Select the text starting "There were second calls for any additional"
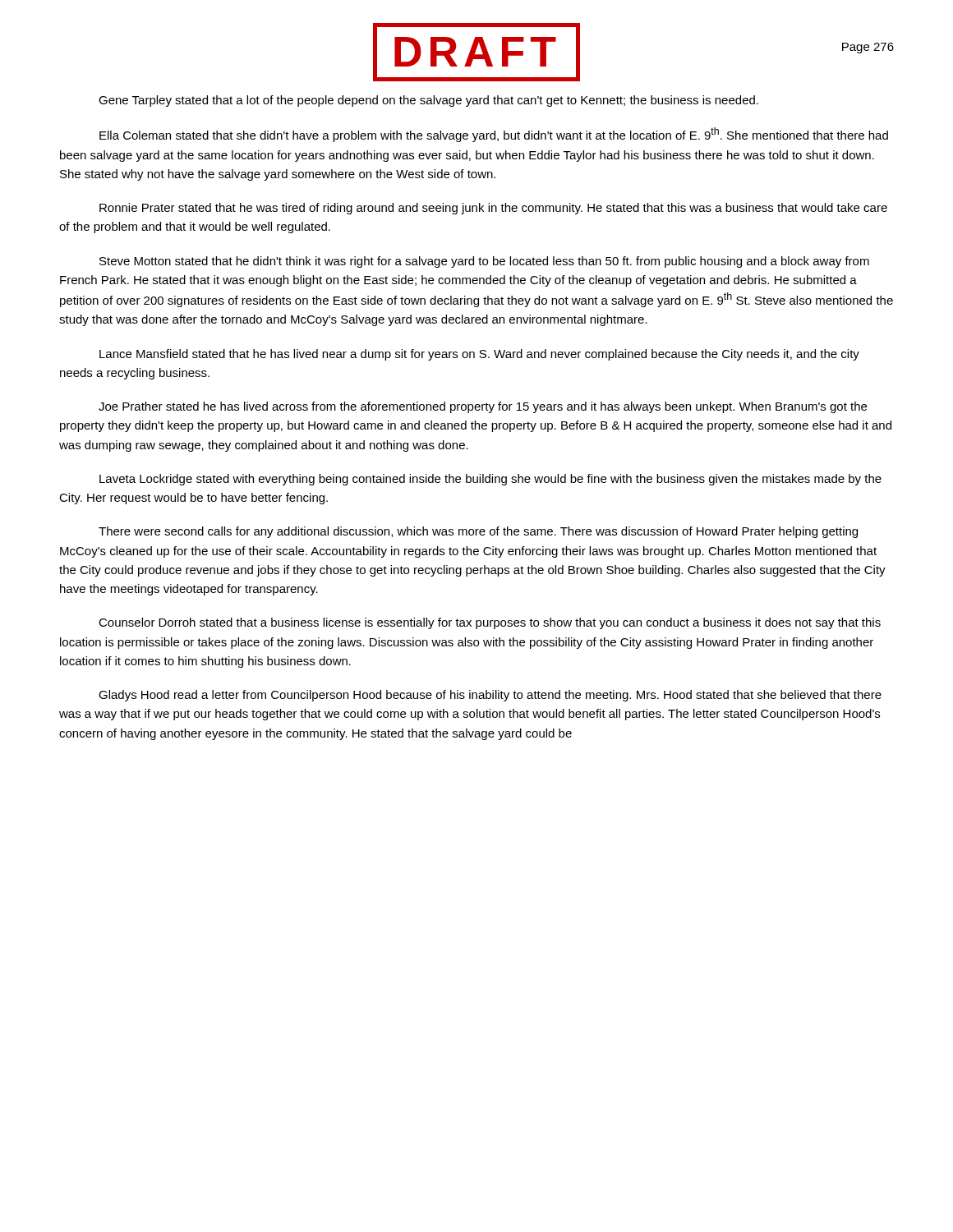Image resolution: width=953 pixels, height=1232 pixels. [x=472, y=560]
